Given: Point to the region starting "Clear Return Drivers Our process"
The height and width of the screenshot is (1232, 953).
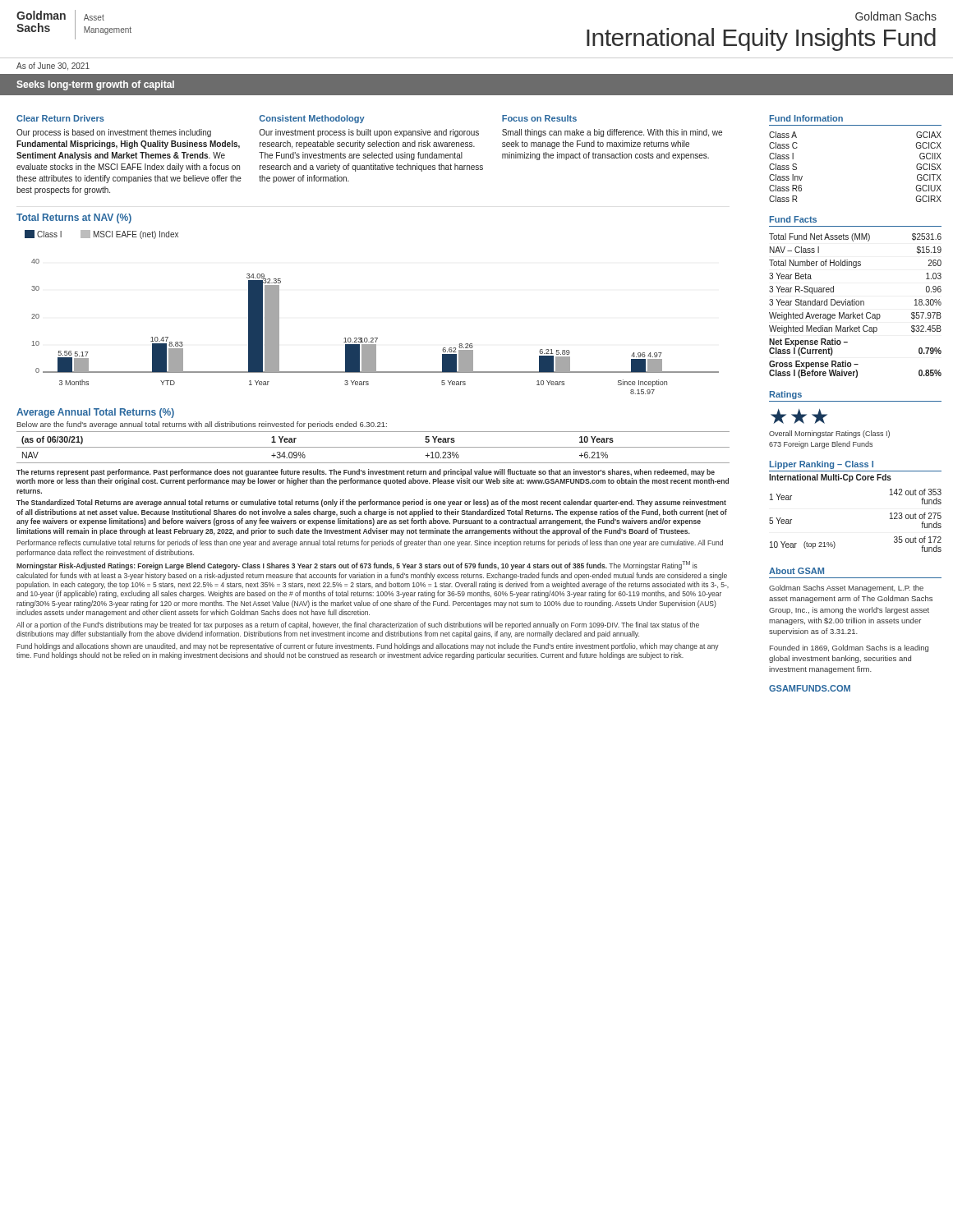Looking at the screenshot, I should (130, 155).
